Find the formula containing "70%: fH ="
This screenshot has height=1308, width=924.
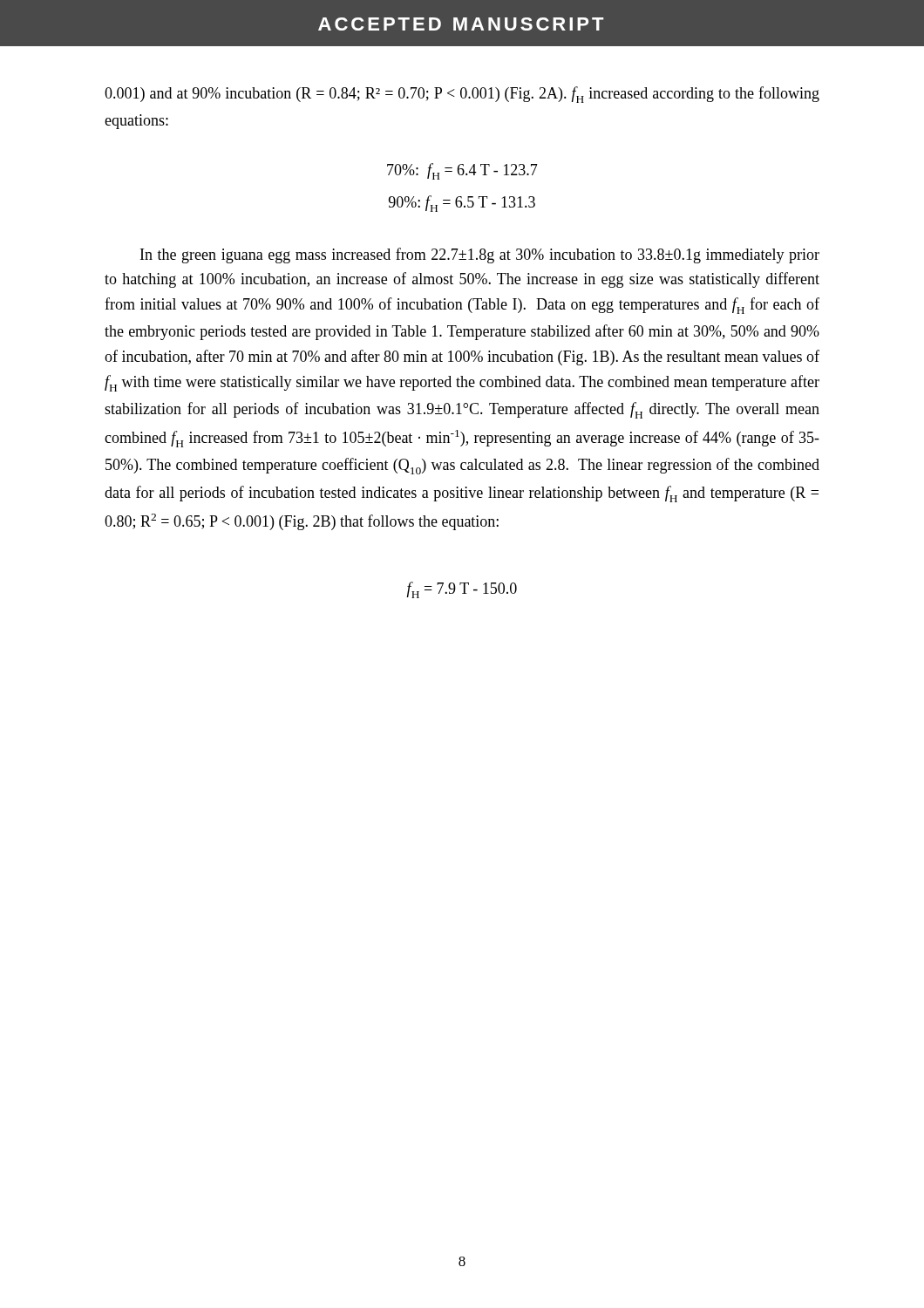click(x=462, y=188)
